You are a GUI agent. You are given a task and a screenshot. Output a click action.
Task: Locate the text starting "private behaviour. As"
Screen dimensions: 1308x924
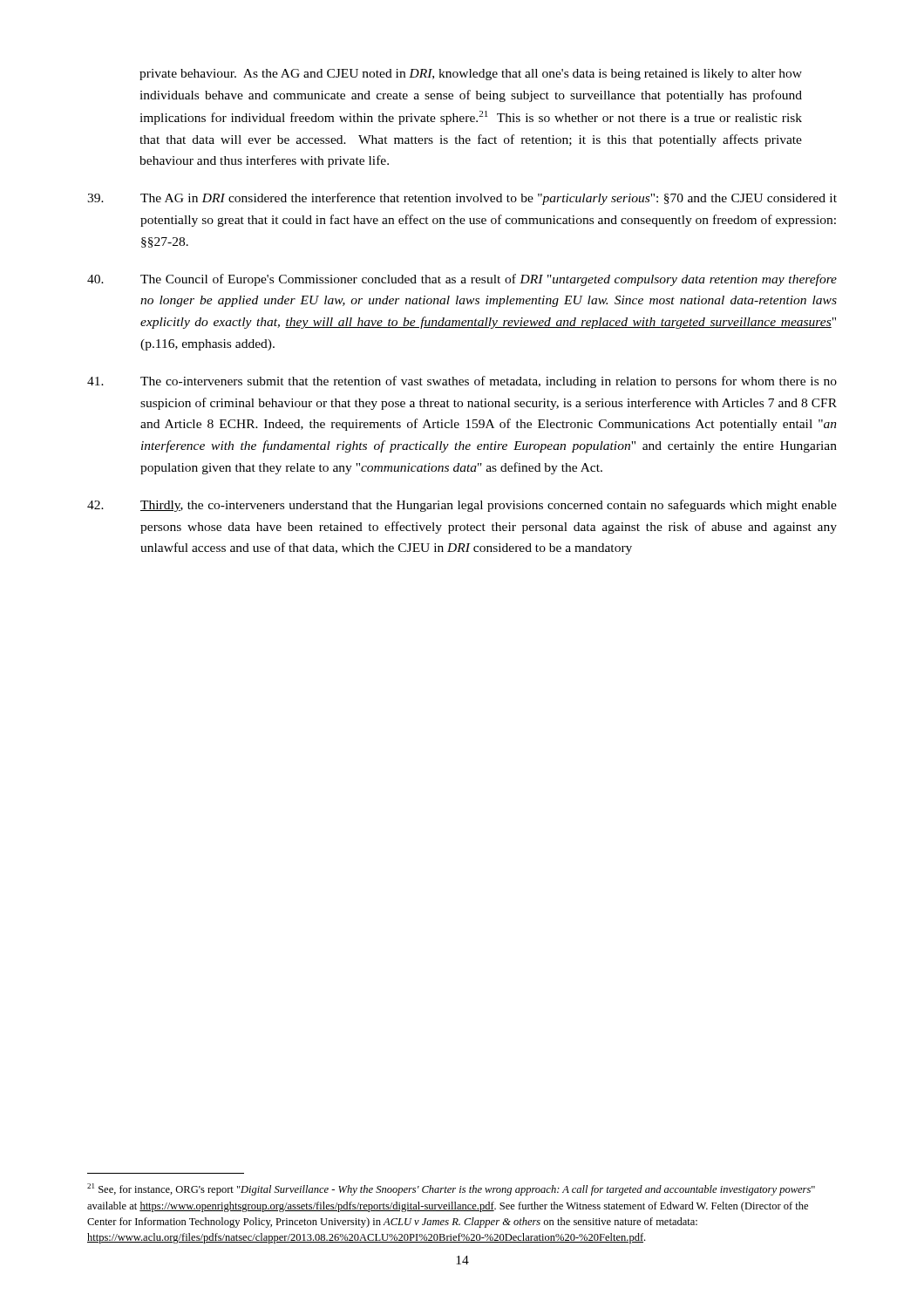pyautogui.click(x=471, y=117)
